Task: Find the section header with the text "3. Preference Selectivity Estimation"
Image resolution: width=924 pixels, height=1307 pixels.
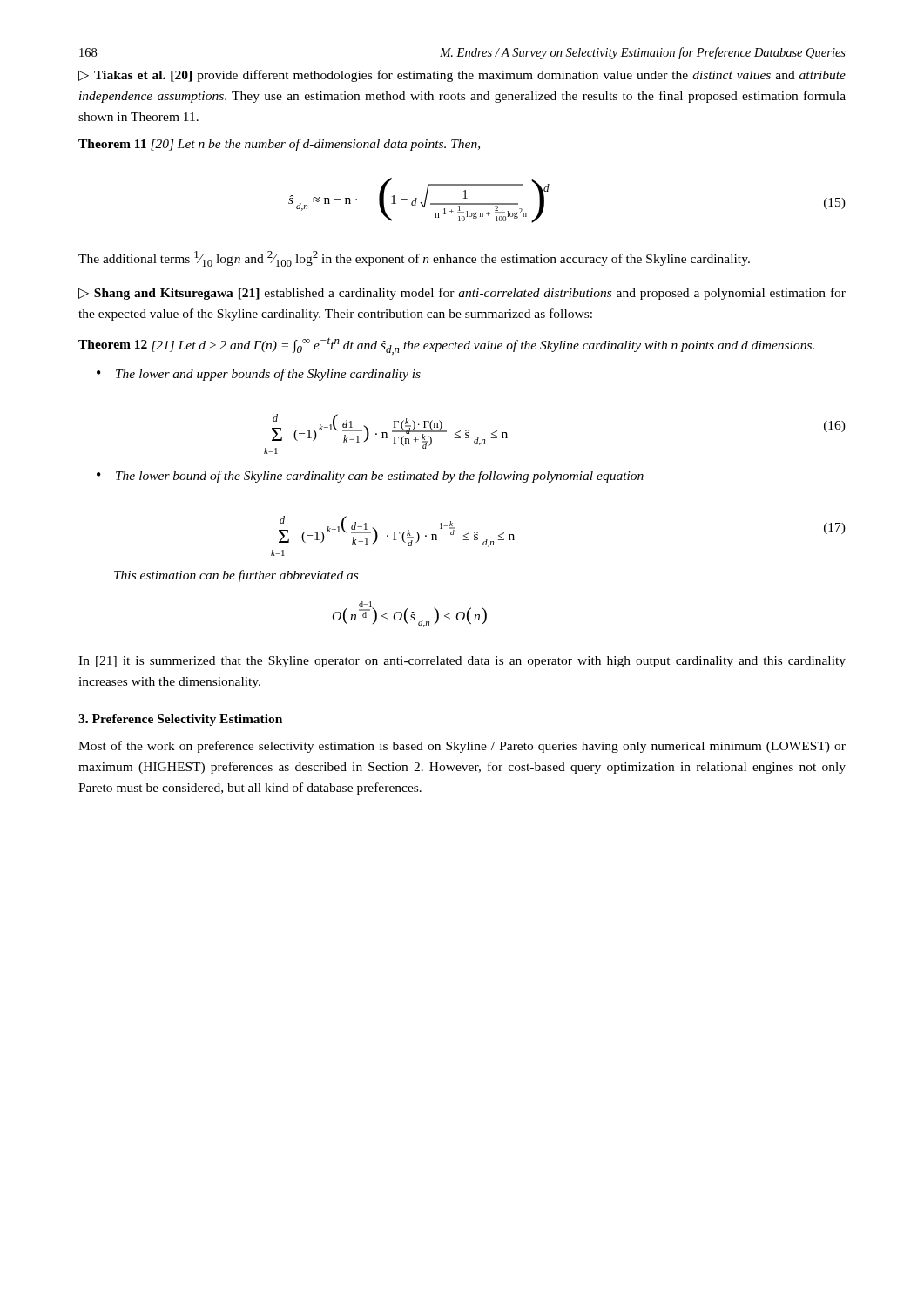Action: 180,718
